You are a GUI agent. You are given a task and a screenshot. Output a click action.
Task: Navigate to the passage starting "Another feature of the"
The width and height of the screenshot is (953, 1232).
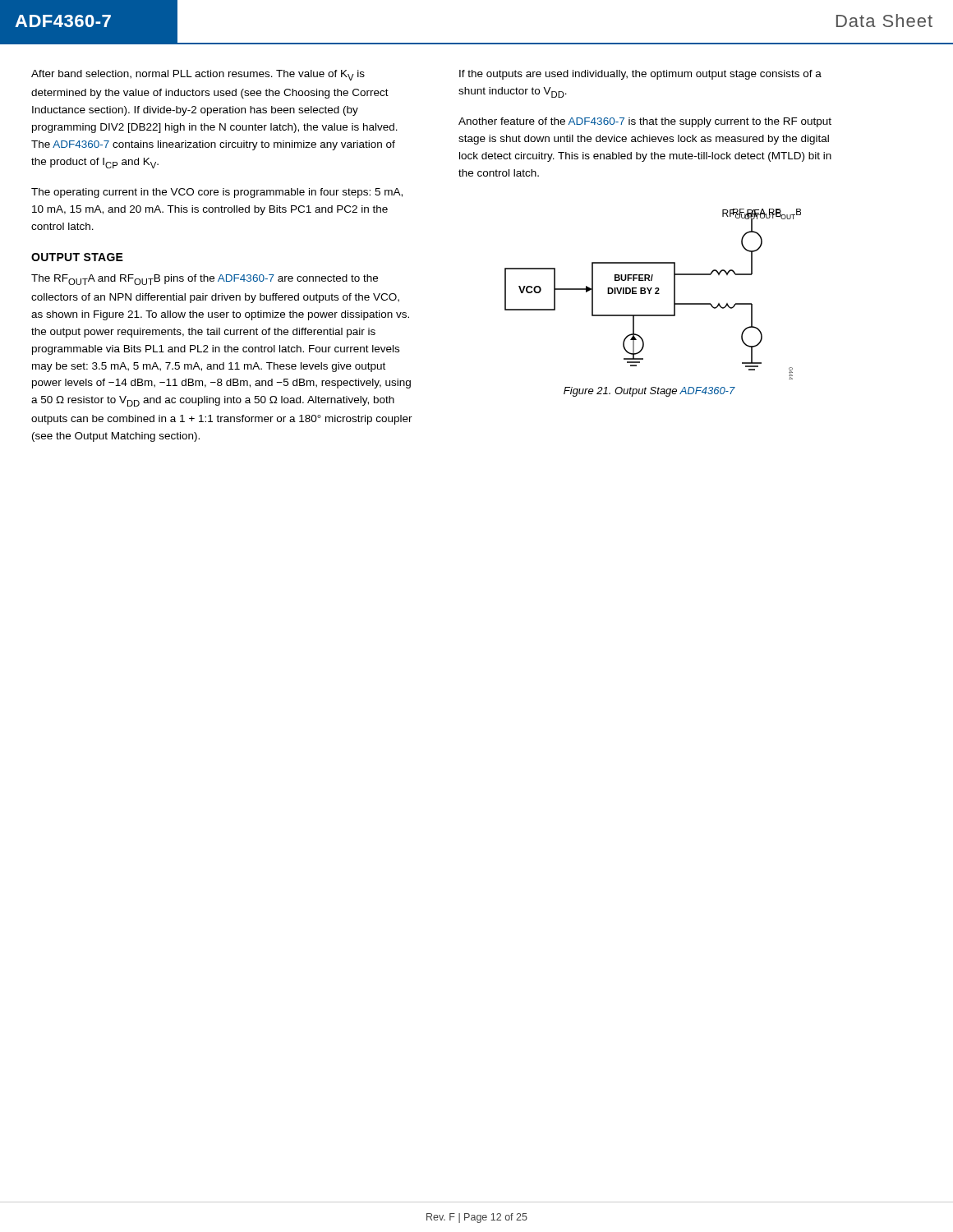click(x=645, y=147)
